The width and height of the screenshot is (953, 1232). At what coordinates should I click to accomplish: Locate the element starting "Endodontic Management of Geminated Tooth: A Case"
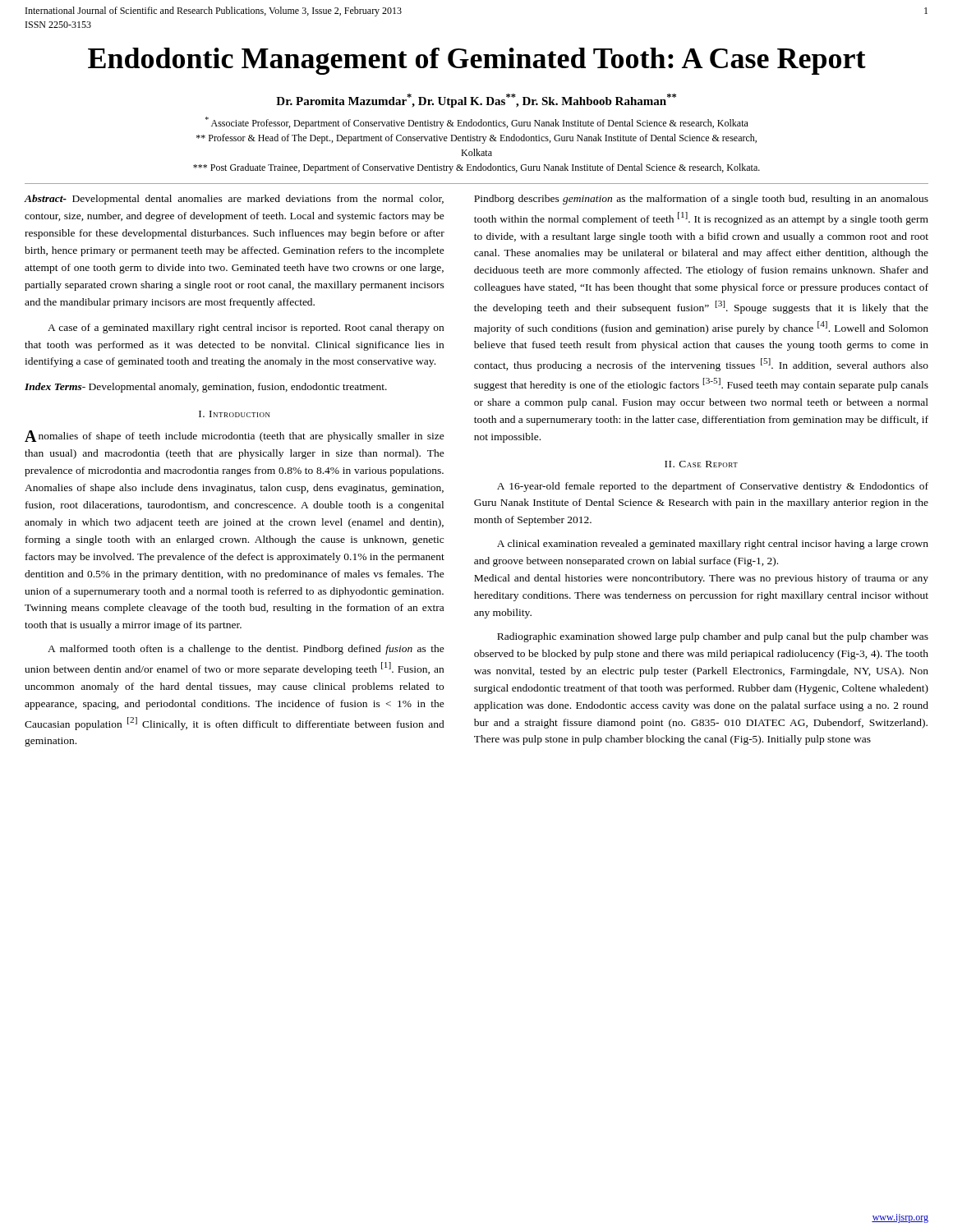coord(476,59)
